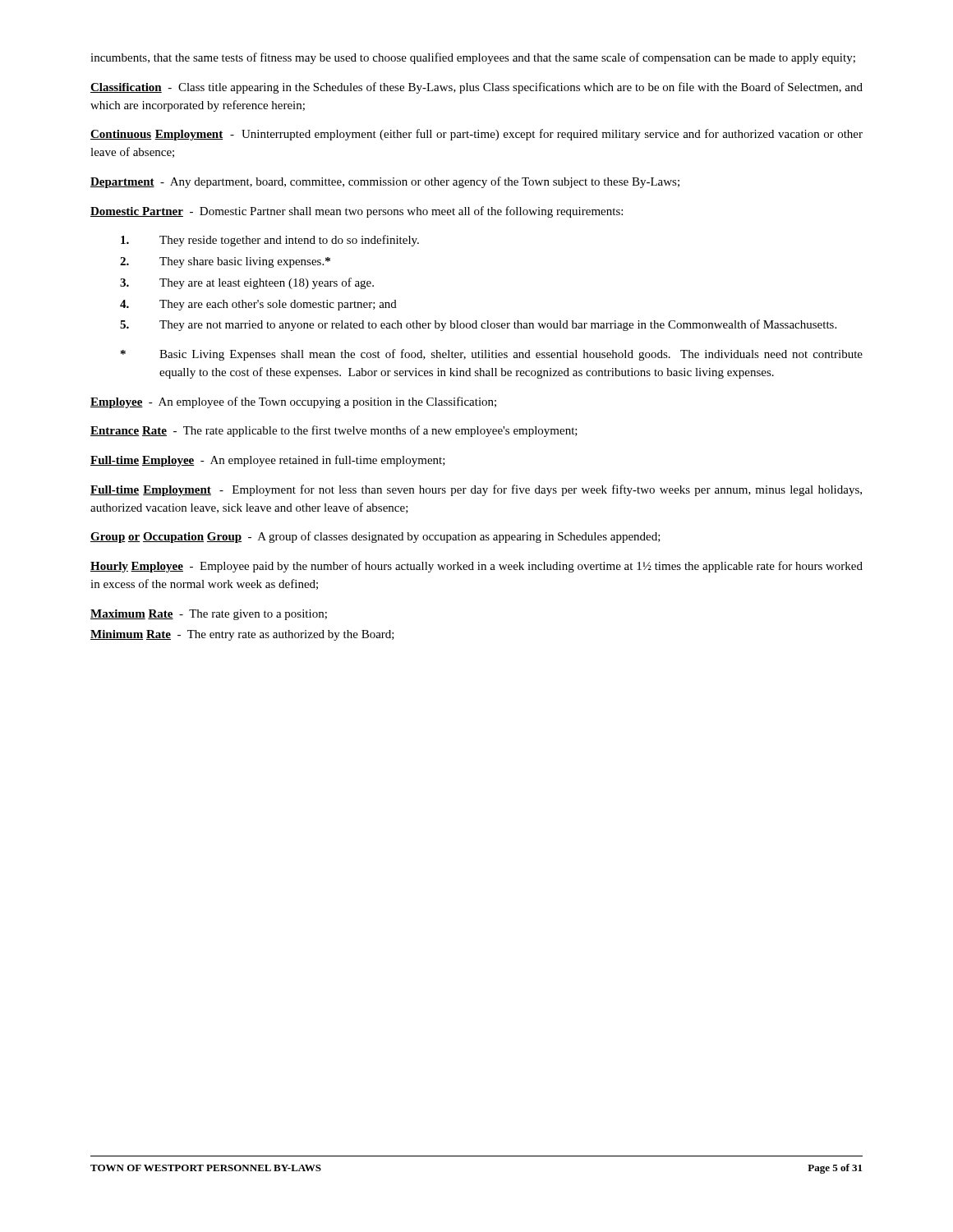Locate the text block that says "Group or Occupation Group"

click(376, 537)
